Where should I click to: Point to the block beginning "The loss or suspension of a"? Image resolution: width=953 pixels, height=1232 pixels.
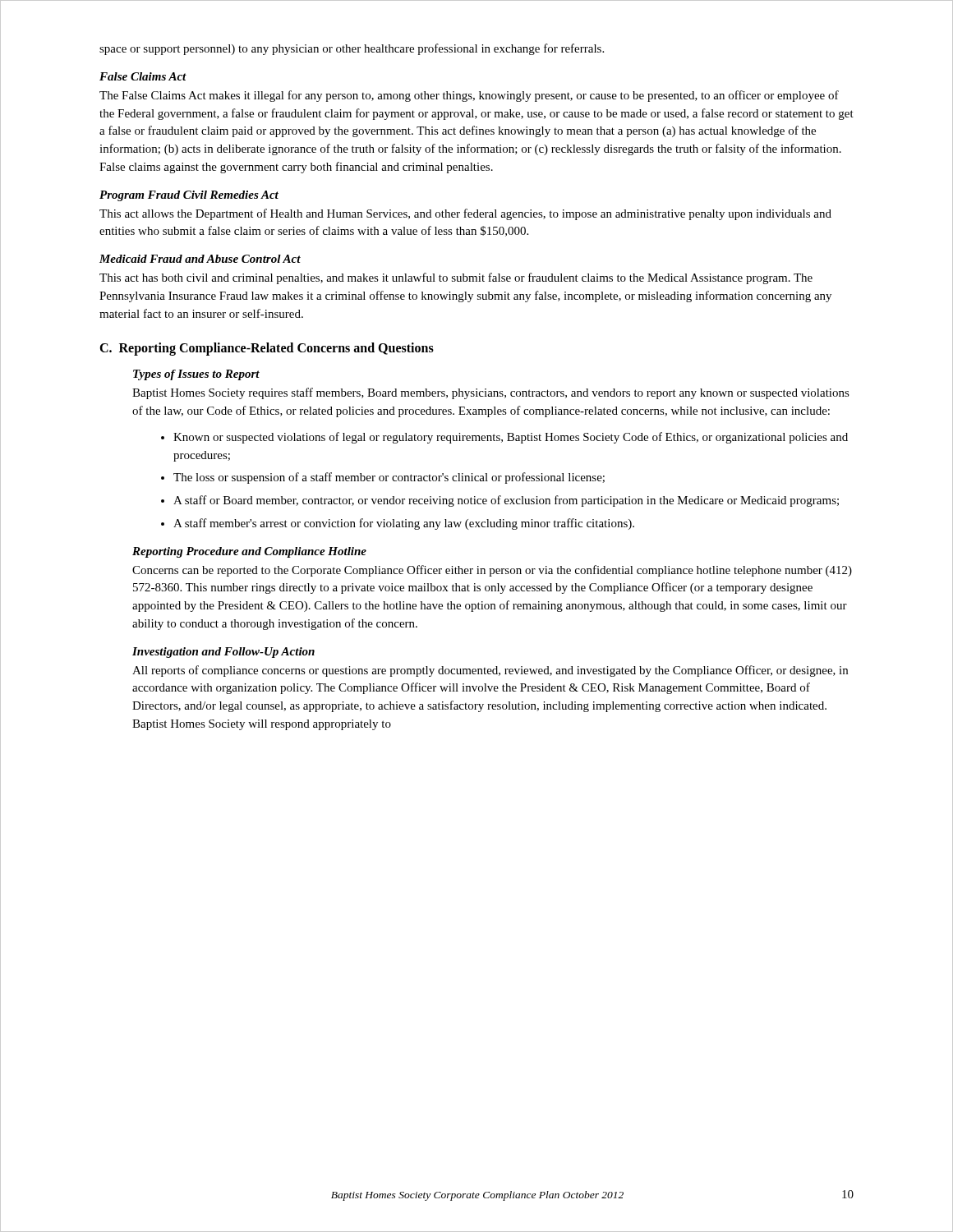pos(389,477)
